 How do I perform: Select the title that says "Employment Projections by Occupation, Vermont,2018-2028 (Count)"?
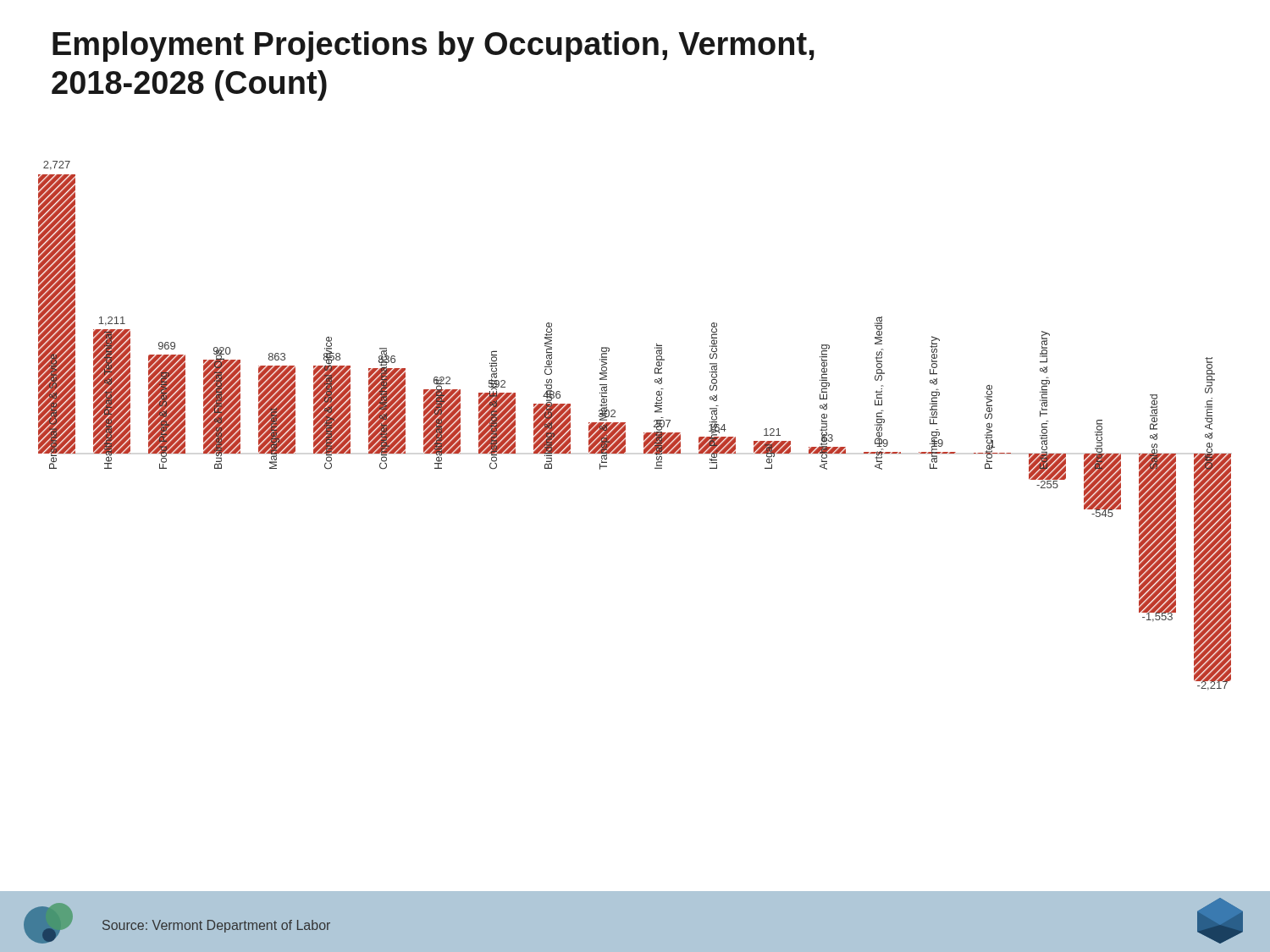click(x=433, y=63)
